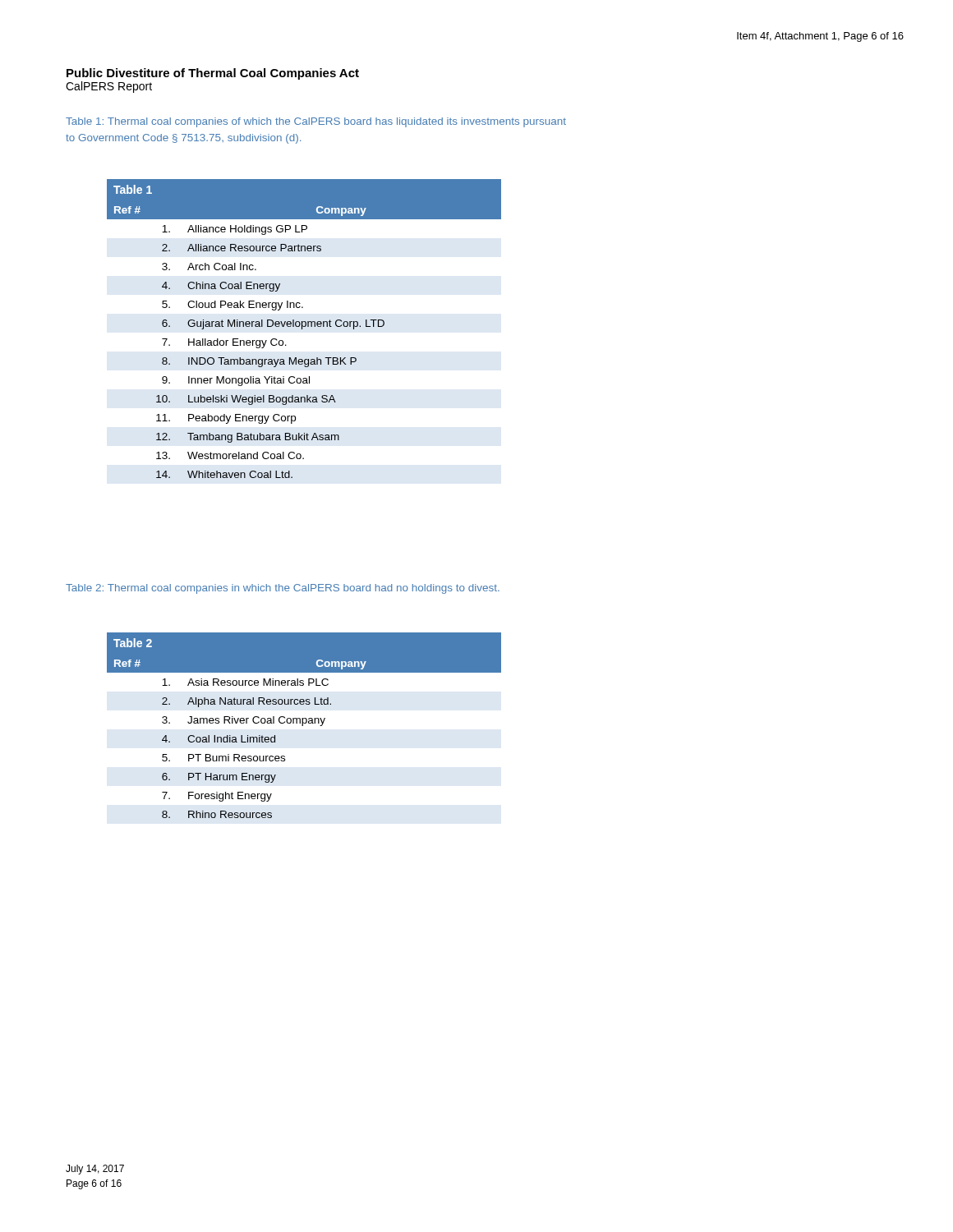Find the region starting "Public Divestiture of Thermal"
Image resolution: width=953 pixels, height=1232 pixels.
tap(212, 79)
